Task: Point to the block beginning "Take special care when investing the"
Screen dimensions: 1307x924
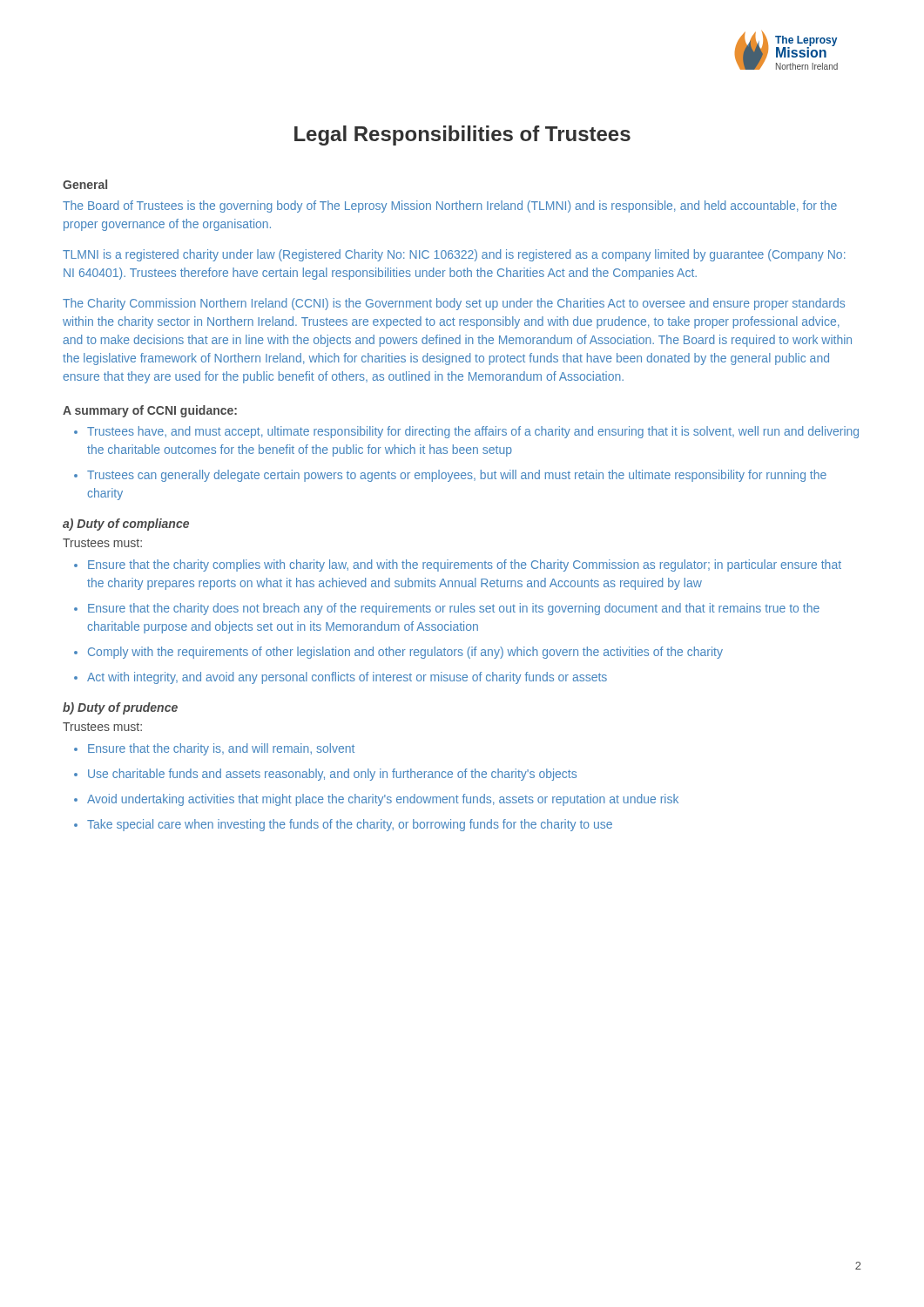Action: pyautogui.click(x=350, y=824)
